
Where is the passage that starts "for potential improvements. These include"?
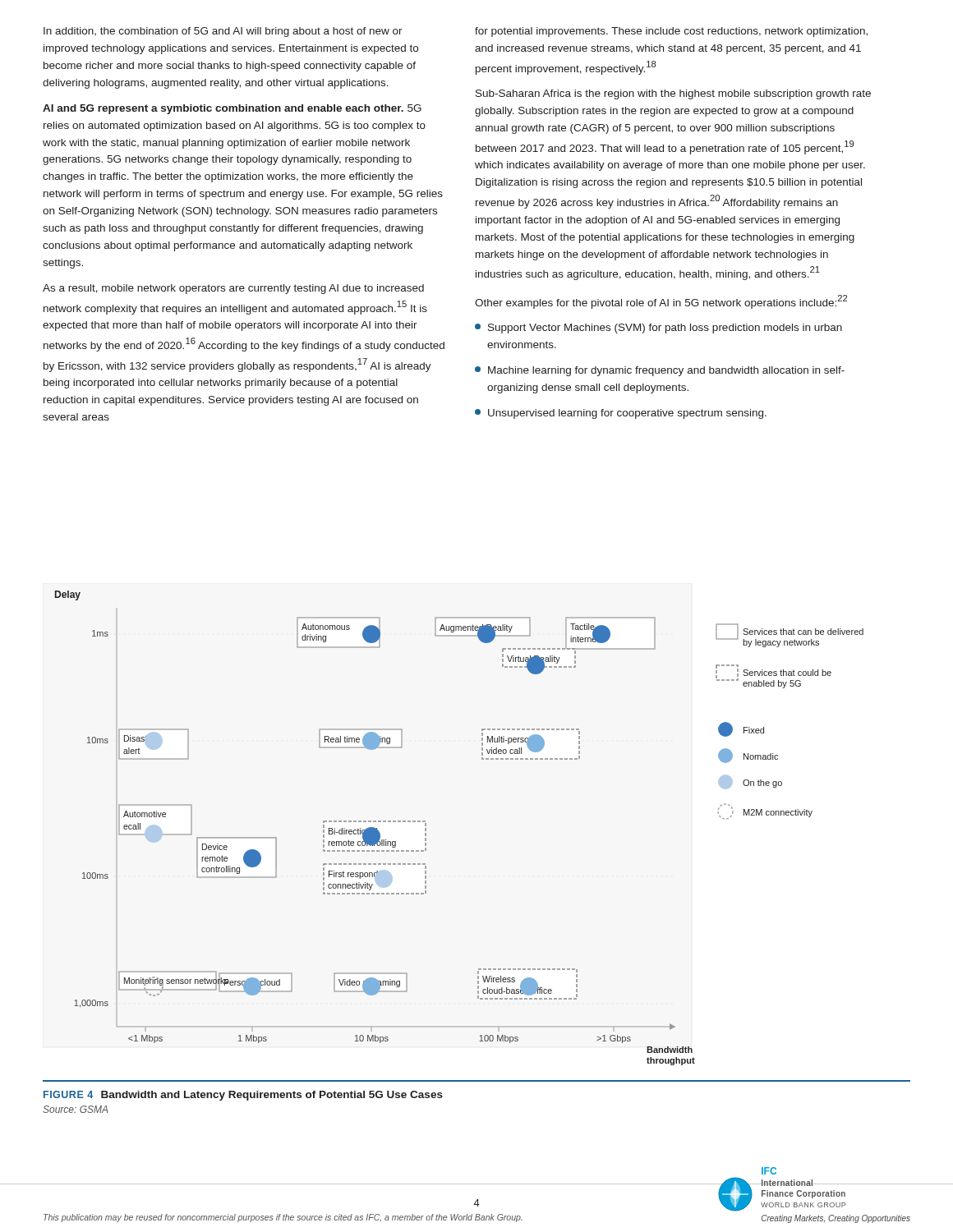(676, 50)
